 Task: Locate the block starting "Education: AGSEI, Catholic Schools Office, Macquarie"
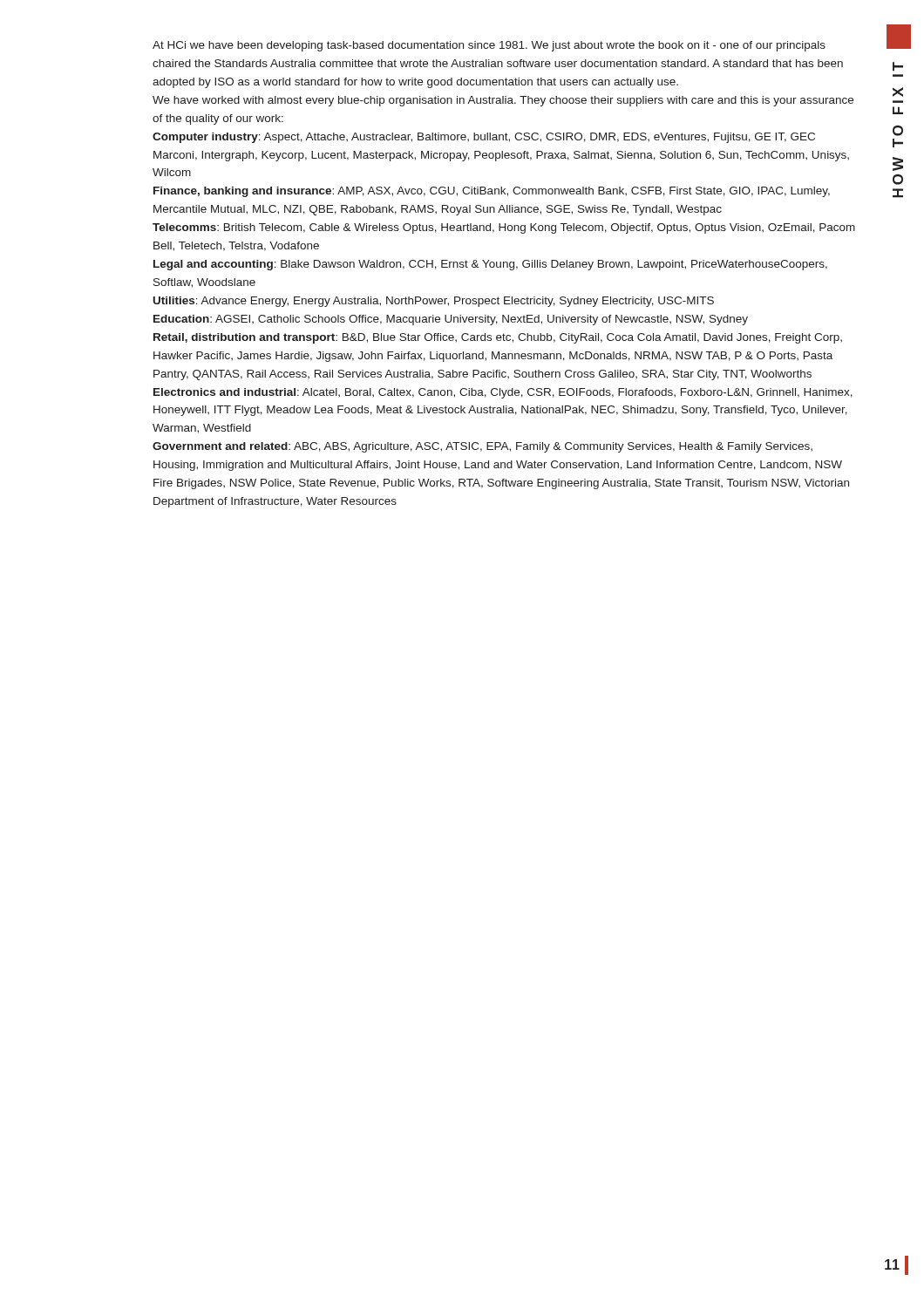pos(450,319)
